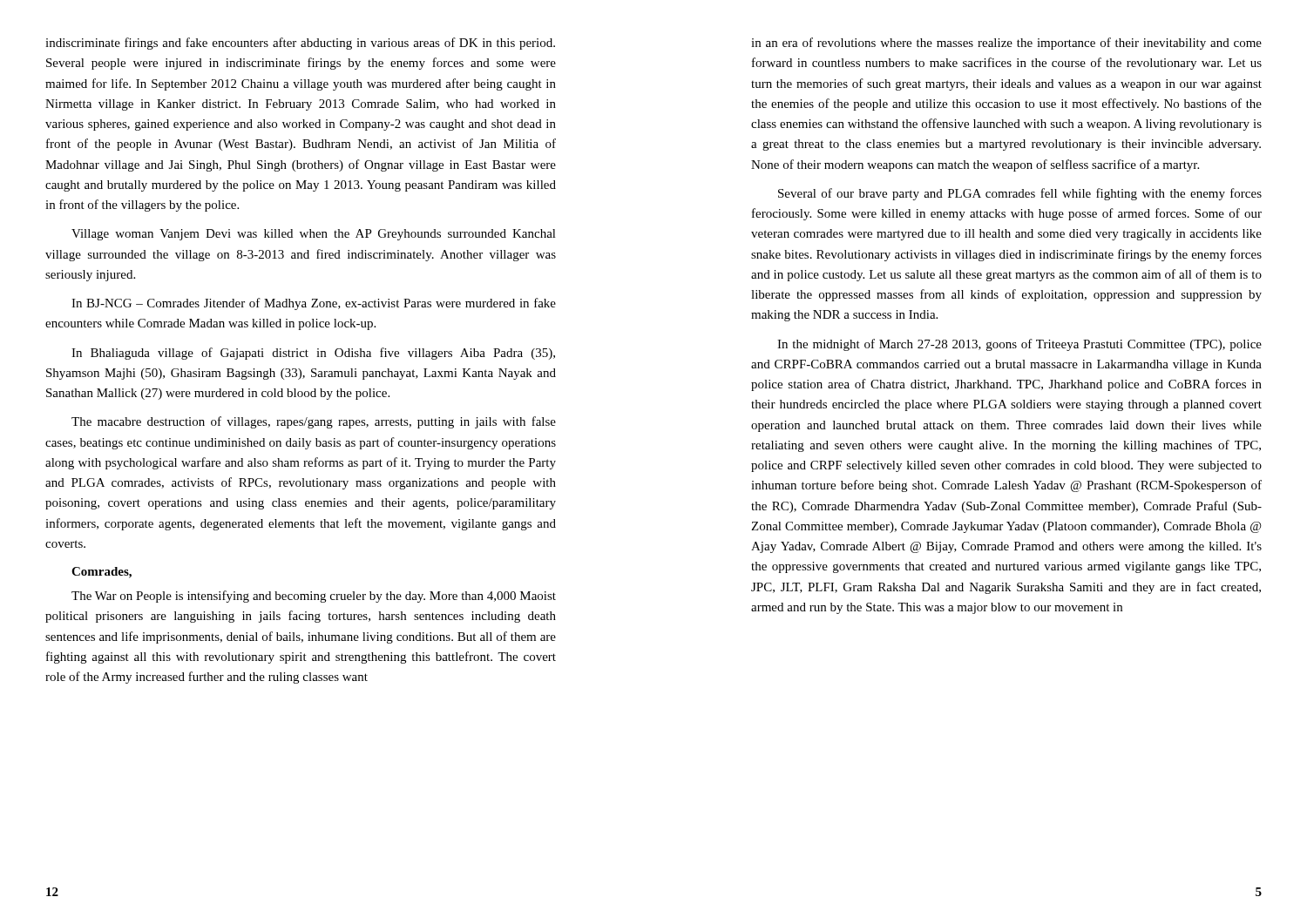Select the text block that says "In BJ-NCG – Comrades Jitender of Madhya"
The height and width of the screenshot is (924, 1307).
[301, 314]
